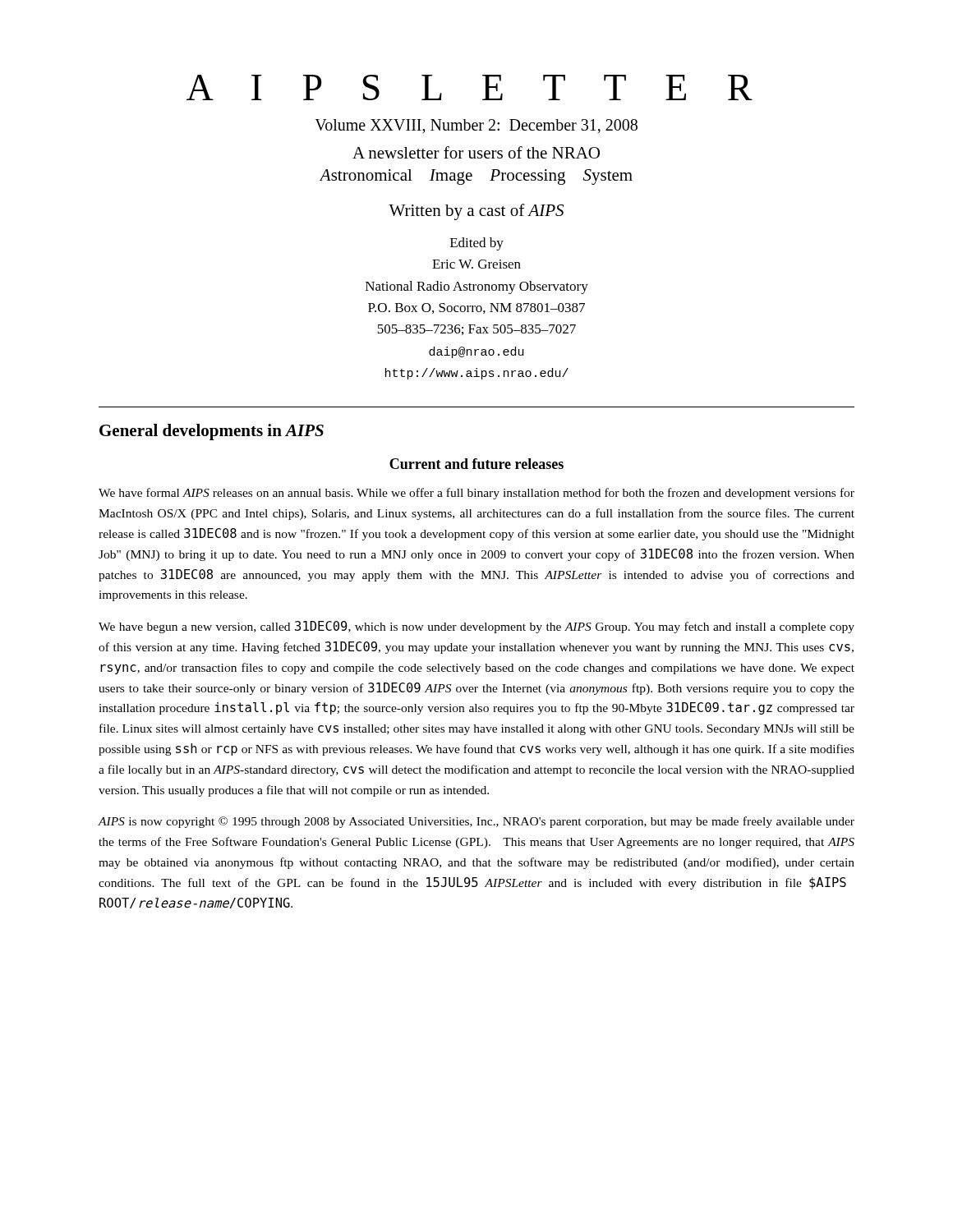Select the passage starting "We have begun a"
The height and width of the screenshot is (1232, 953).
476,708
